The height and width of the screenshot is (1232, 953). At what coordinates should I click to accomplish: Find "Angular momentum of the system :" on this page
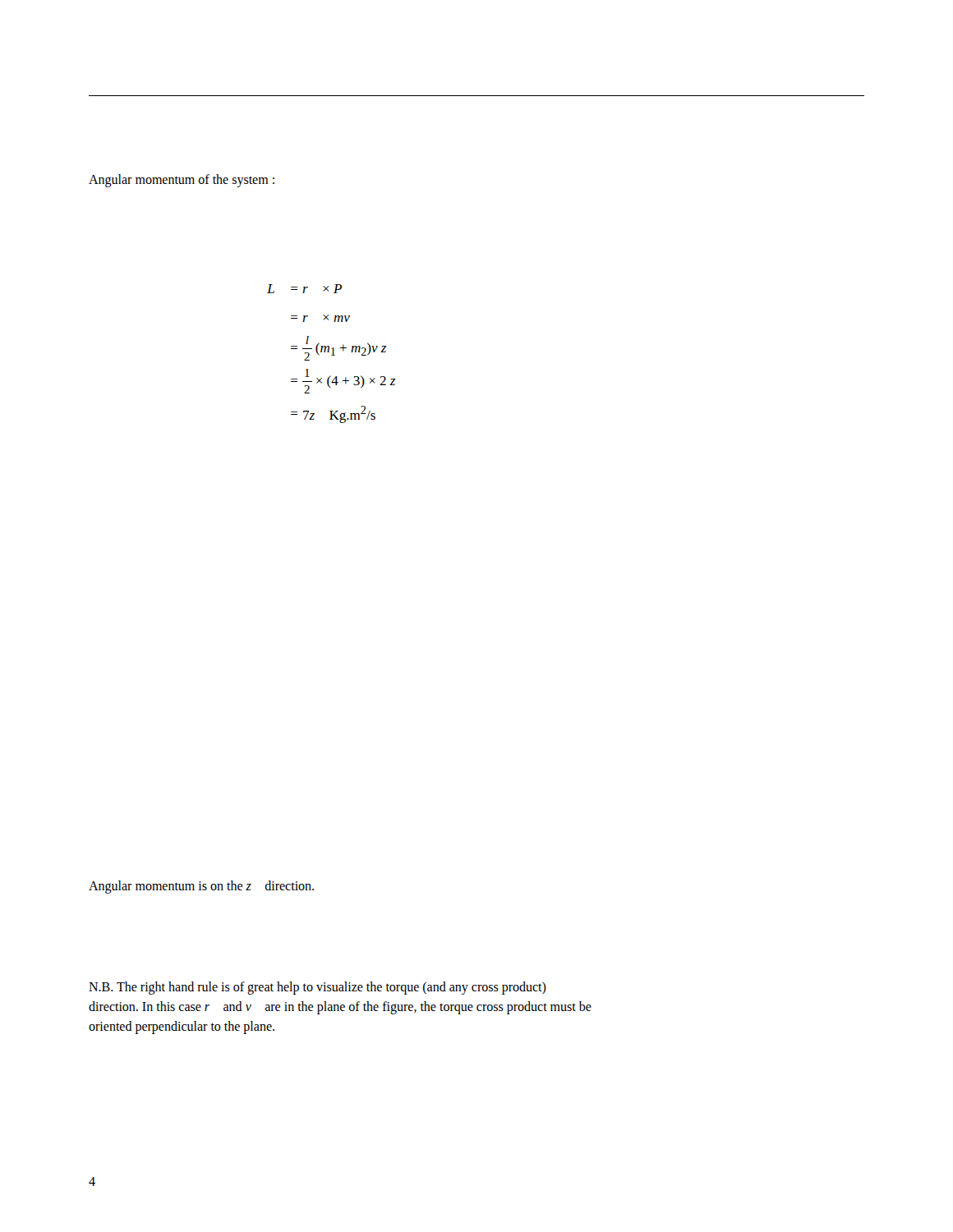(182, 179)
